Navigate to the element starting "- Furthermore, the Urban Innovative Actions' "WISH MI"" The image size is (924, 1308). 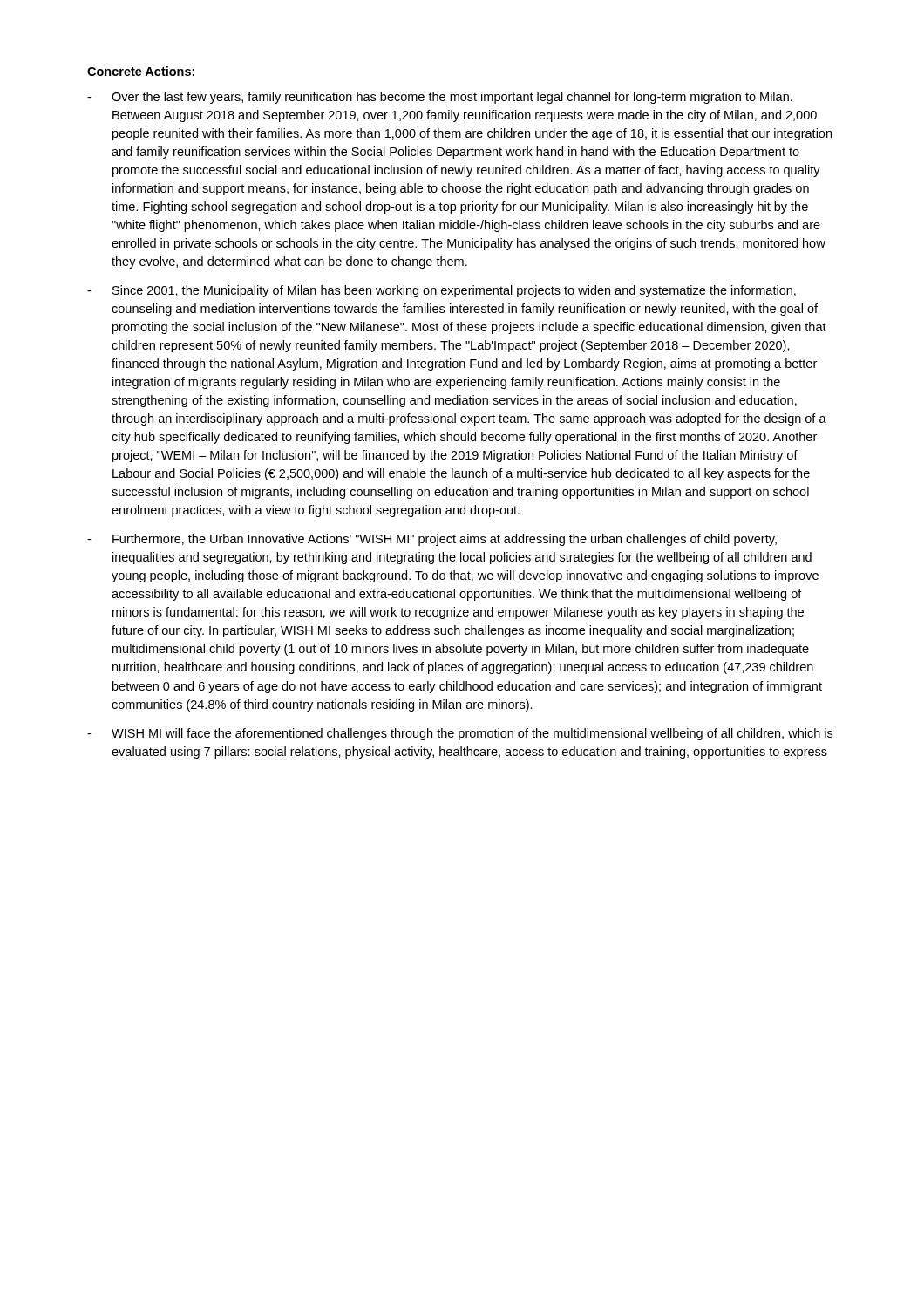462,622
